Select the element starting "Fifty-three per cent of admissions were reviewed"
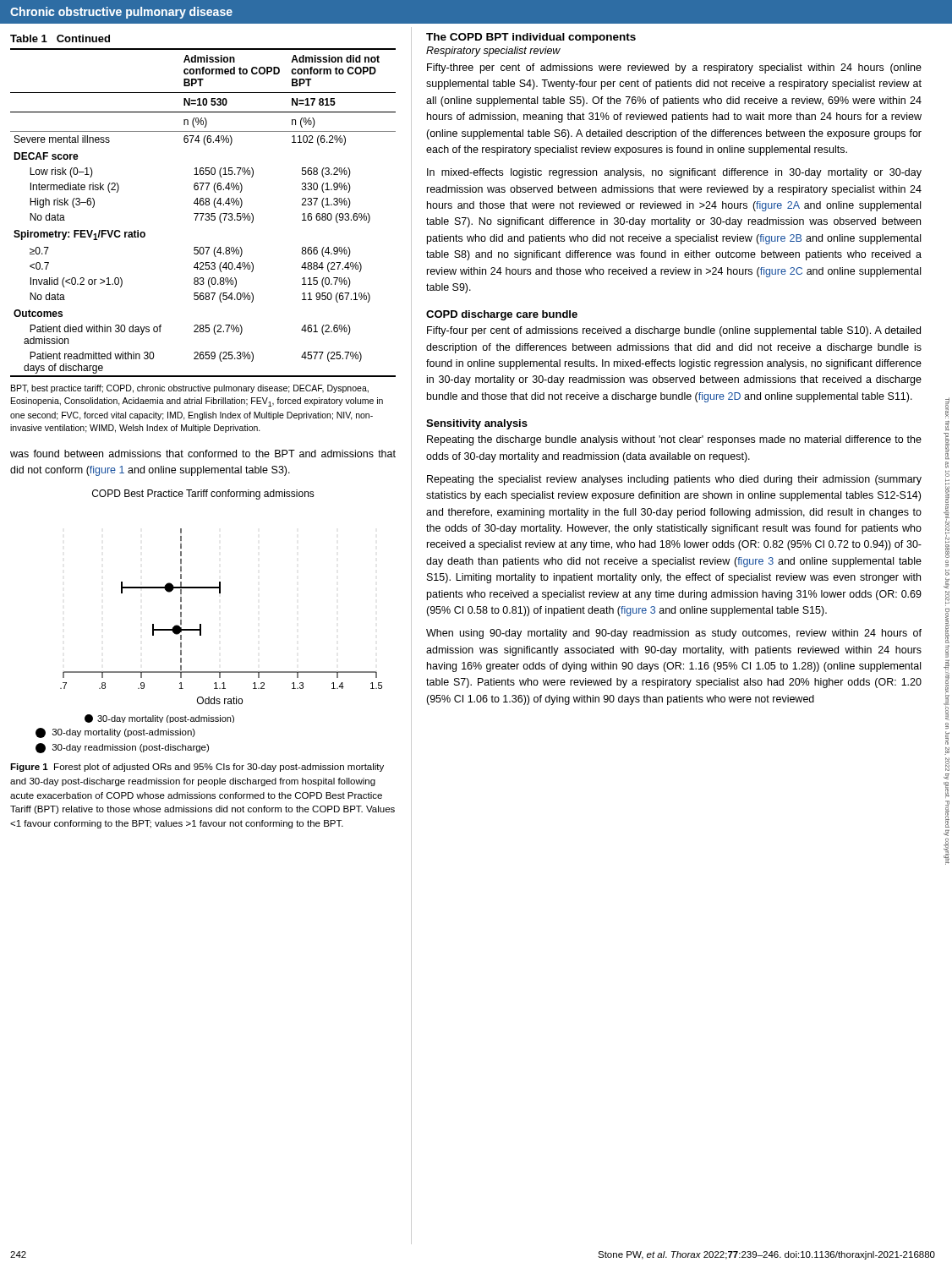 (x=674, y=109)
